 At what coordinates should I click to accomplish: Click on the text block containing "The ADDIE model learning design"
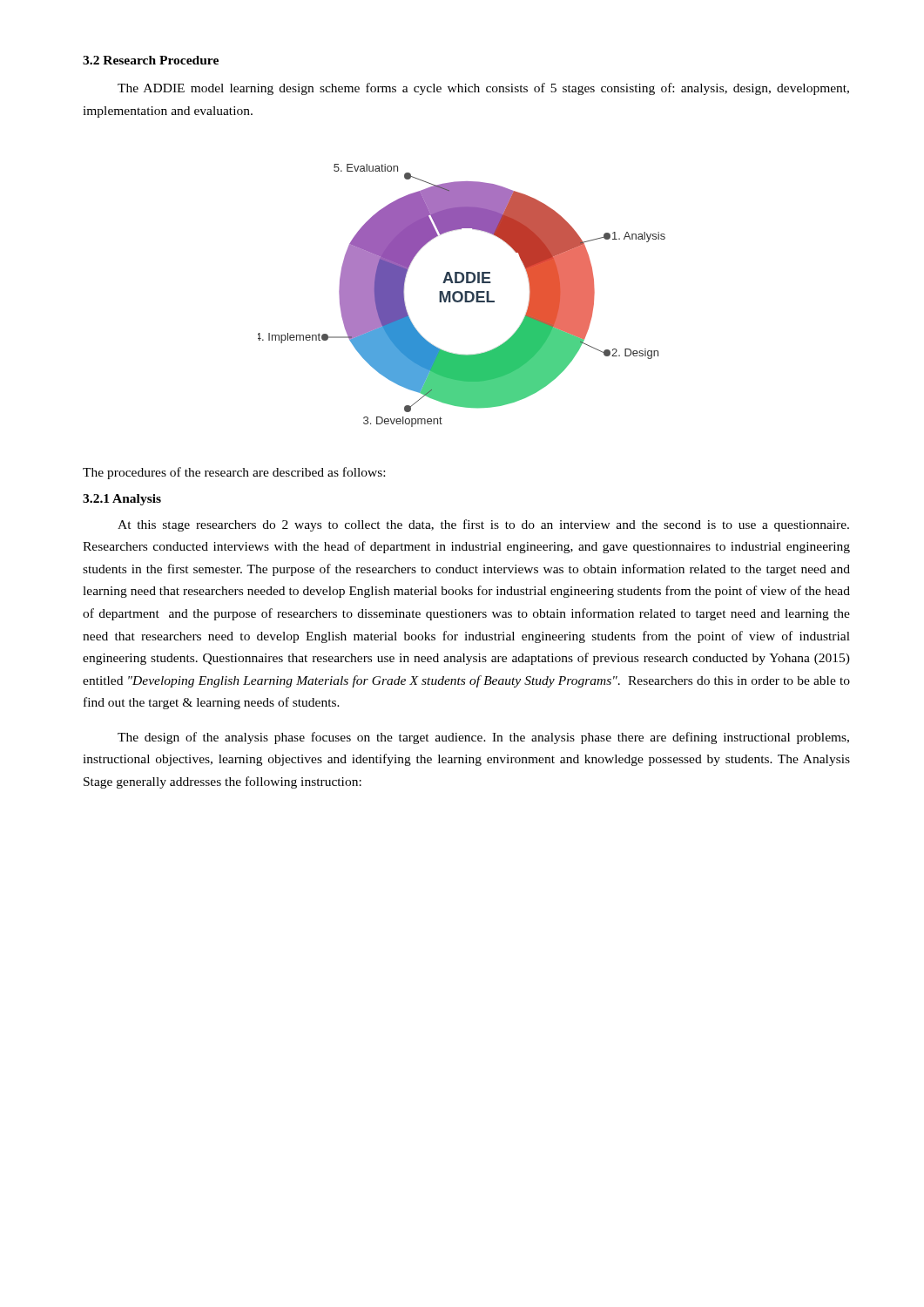(x=466, y=99)
